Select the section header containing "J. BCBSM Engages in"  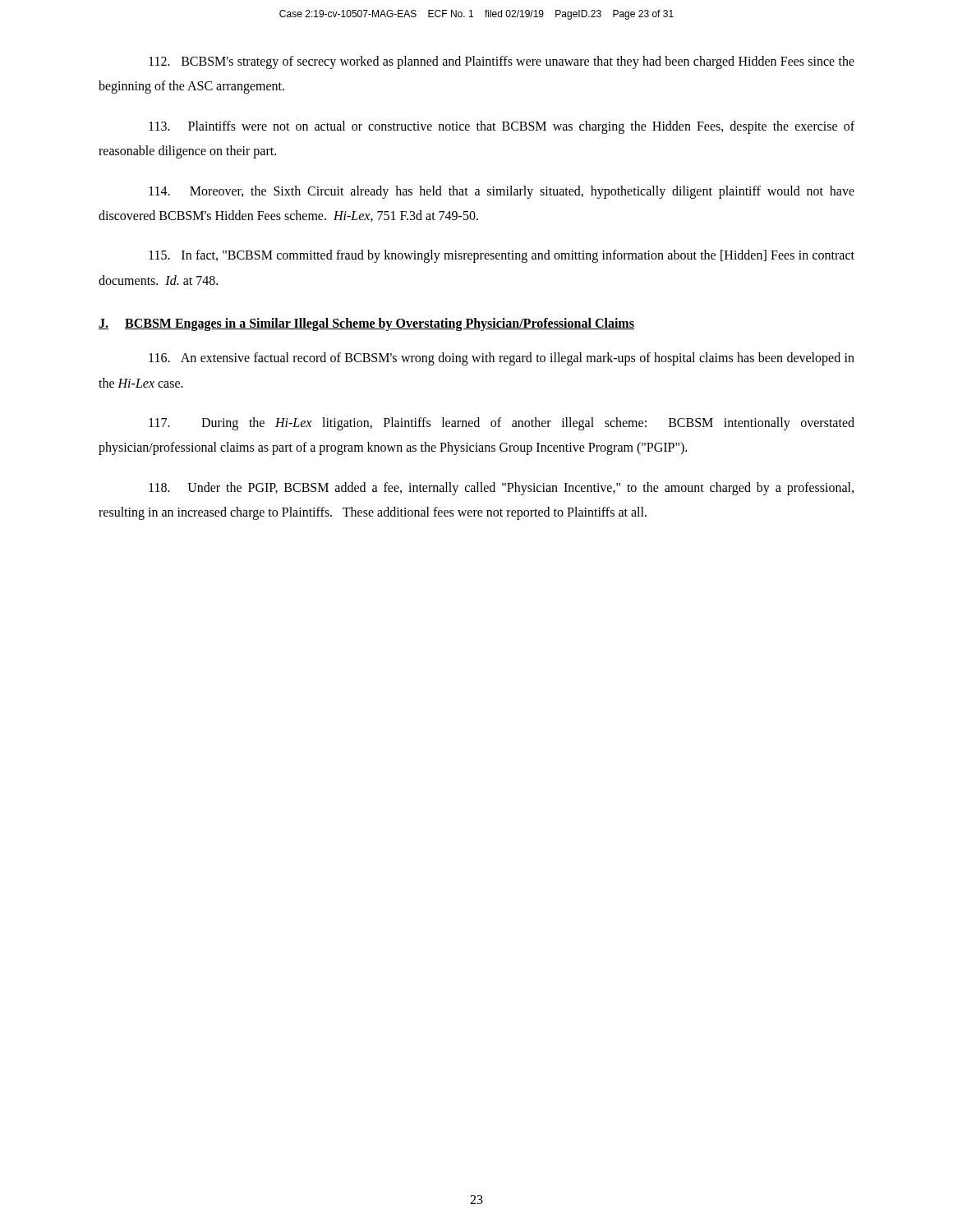(366, 324)
